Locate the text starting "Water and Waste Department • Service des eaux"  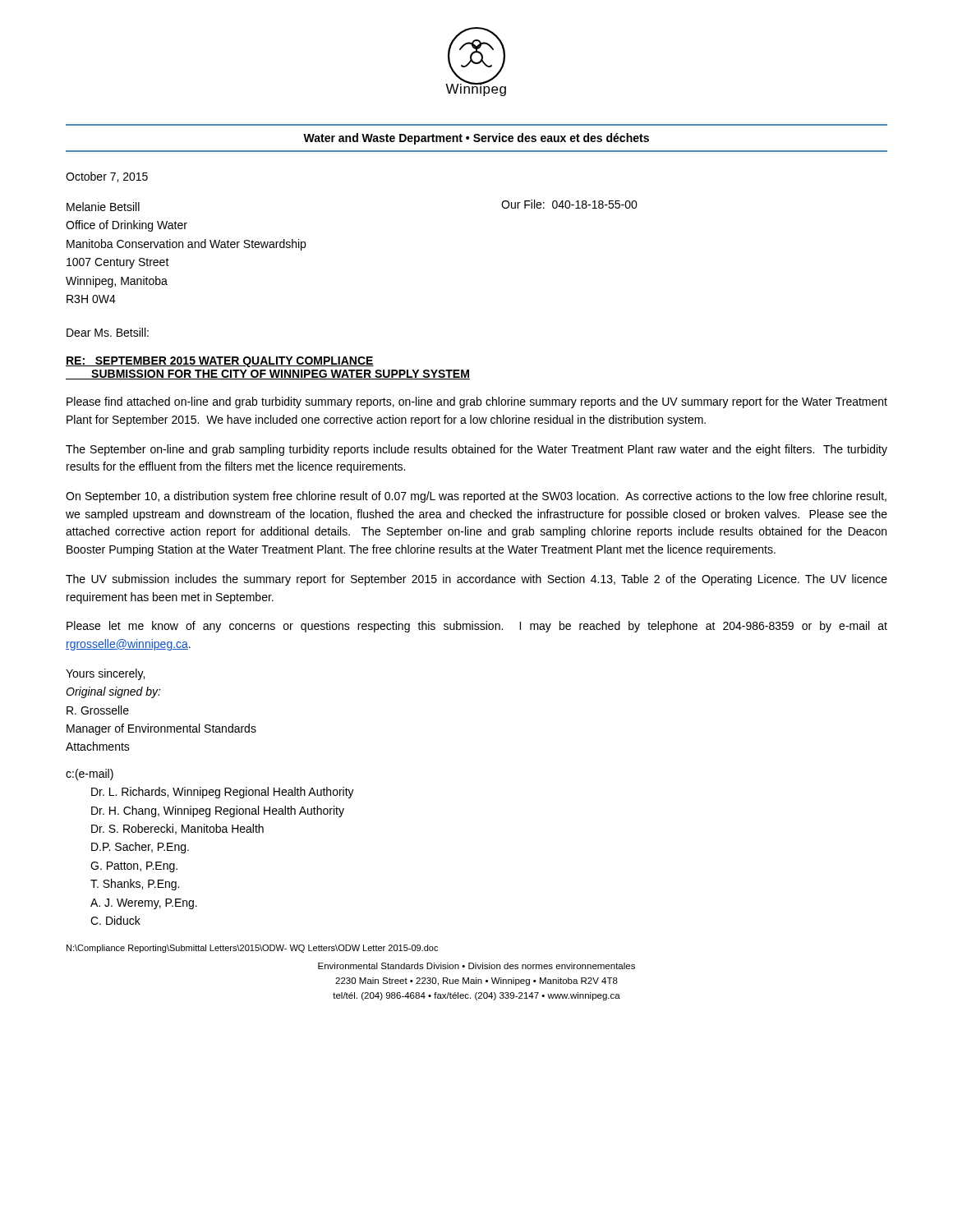476,138
